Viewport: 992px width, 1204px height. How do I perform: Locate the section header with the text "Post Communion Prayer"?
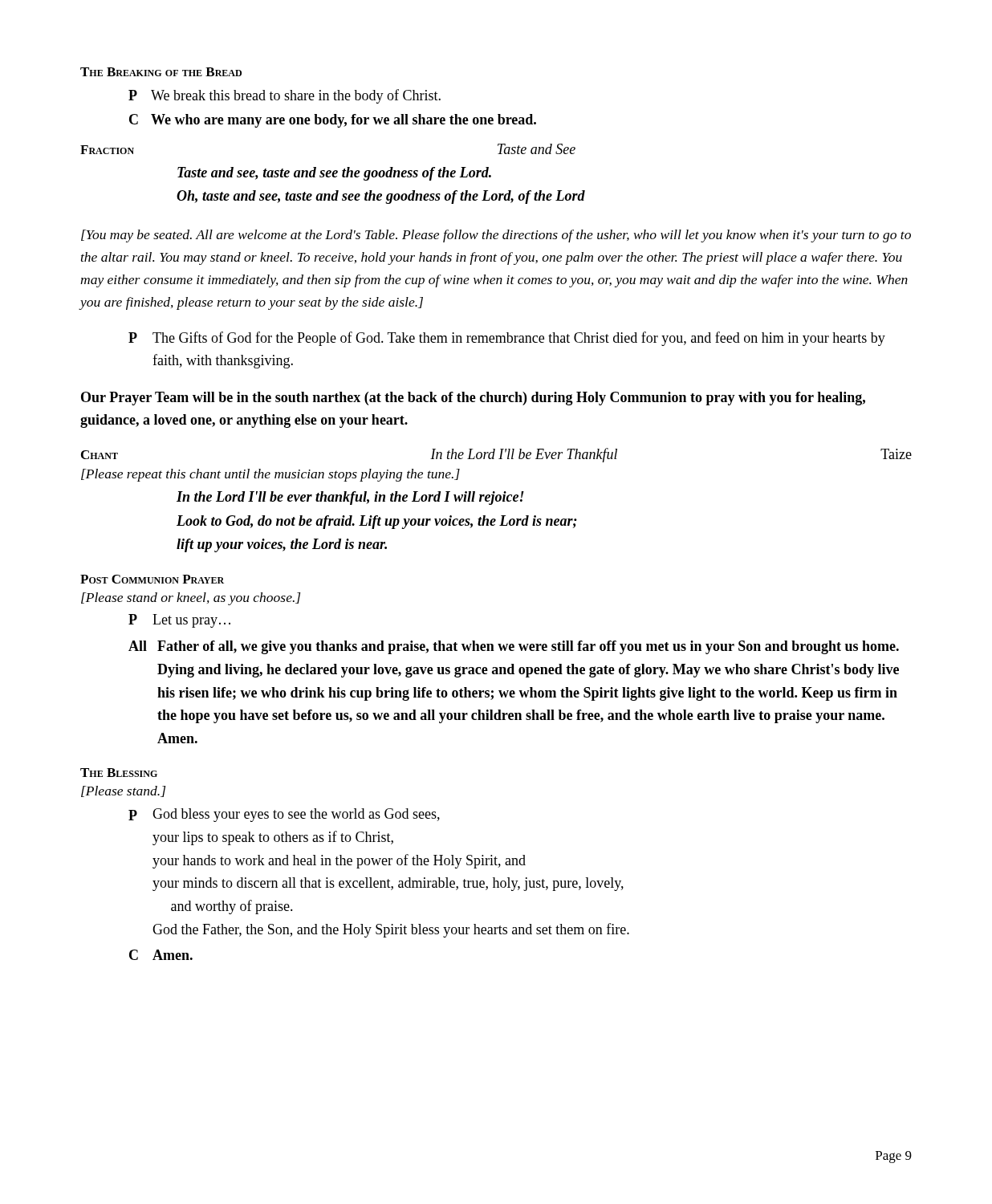(152, 579)
